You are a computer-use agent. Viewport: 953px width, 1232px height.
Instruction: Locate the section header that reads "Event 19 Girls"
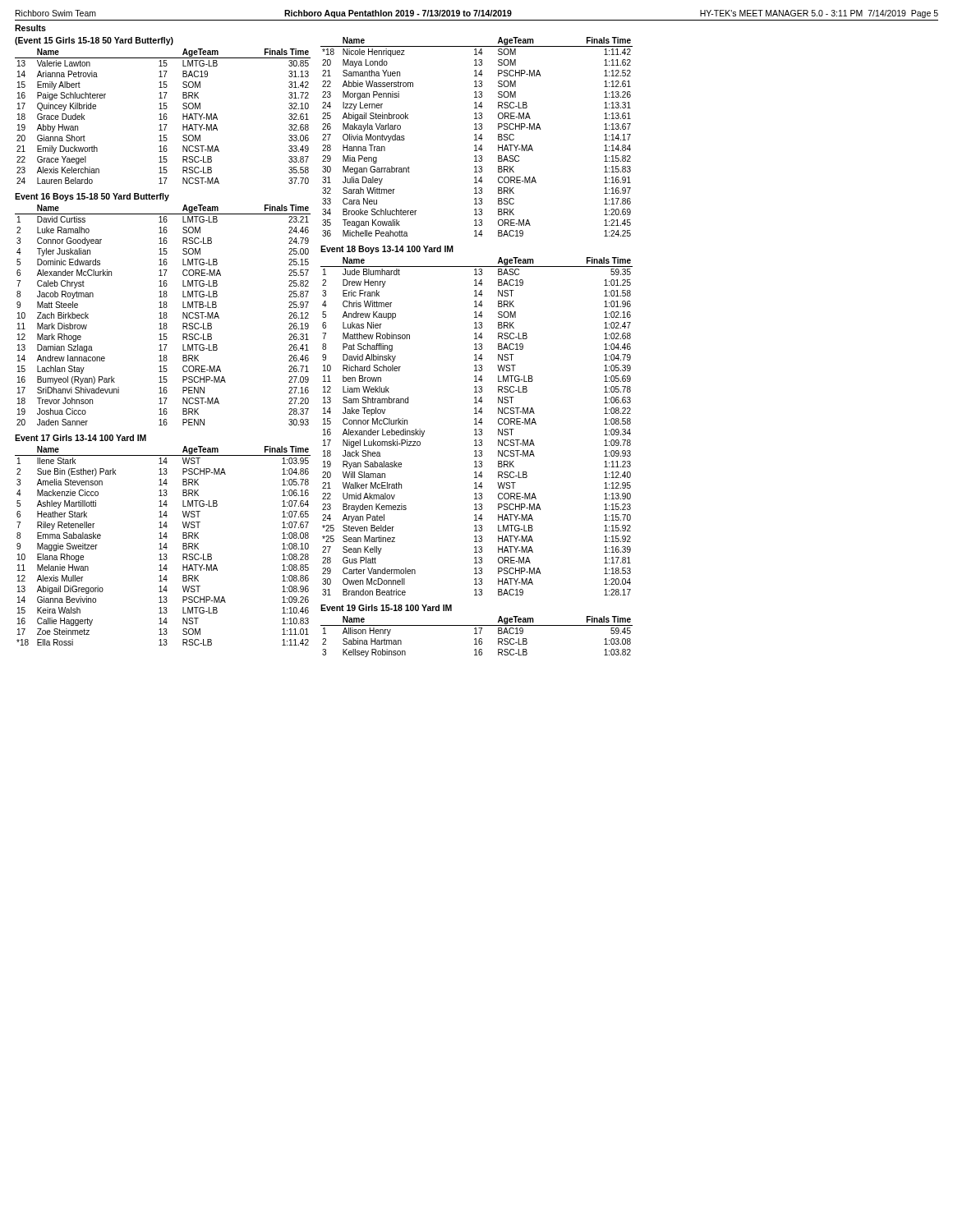coord(386,608)
